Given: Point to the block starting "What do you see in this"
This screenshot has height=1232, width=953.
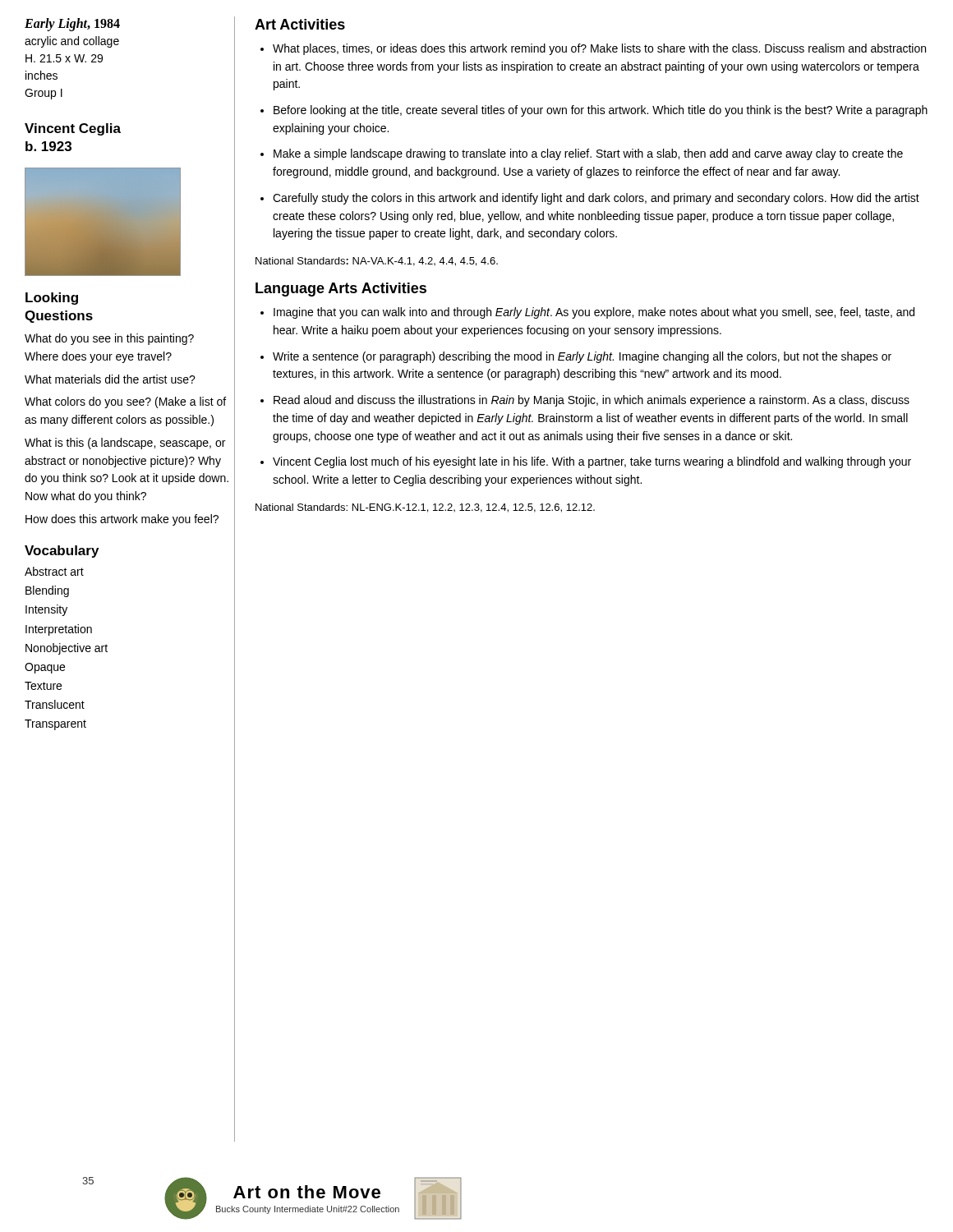Looking at the screenshot, I should (109, 348).
